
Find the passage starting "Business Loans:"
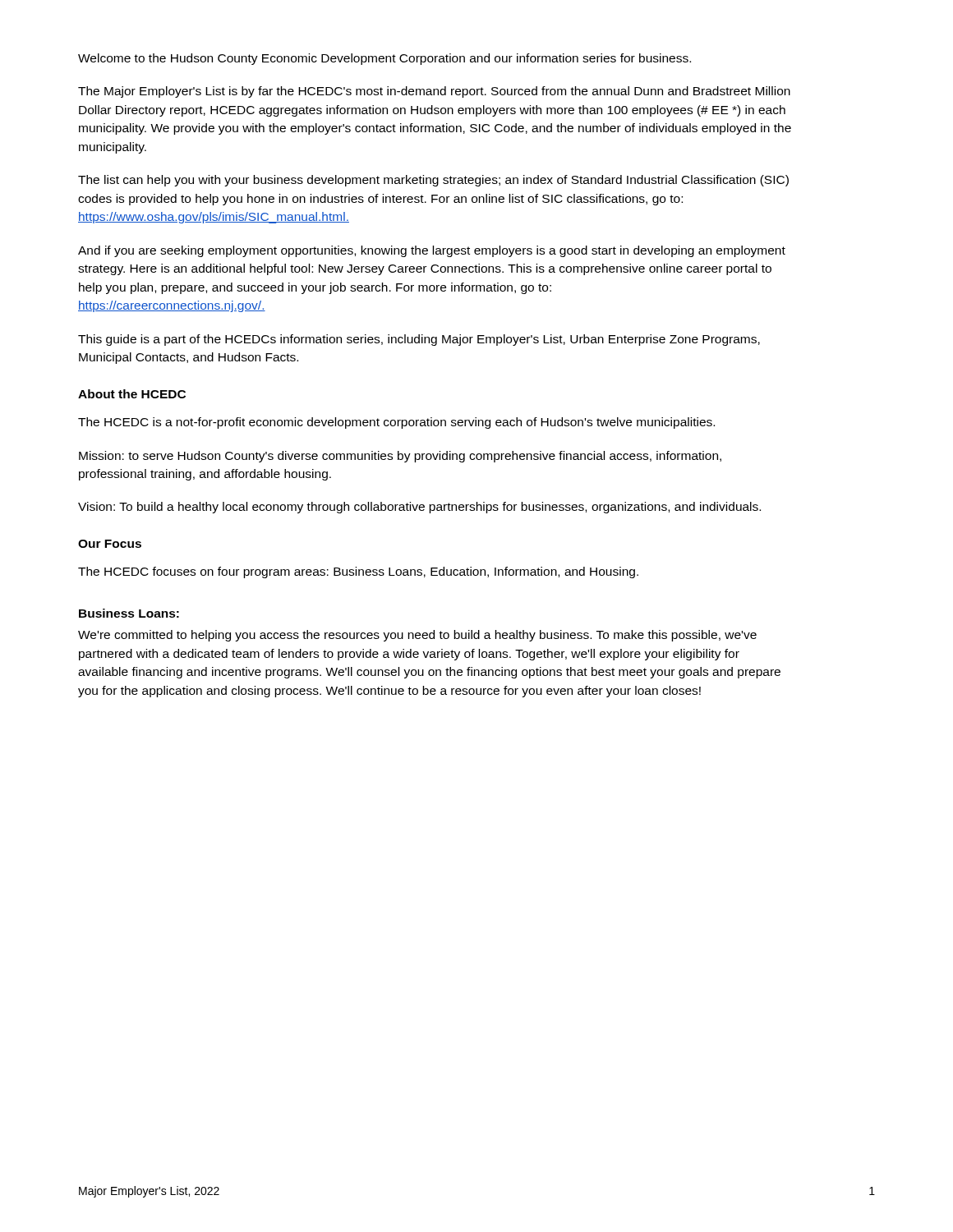click(x=129, y=613)
